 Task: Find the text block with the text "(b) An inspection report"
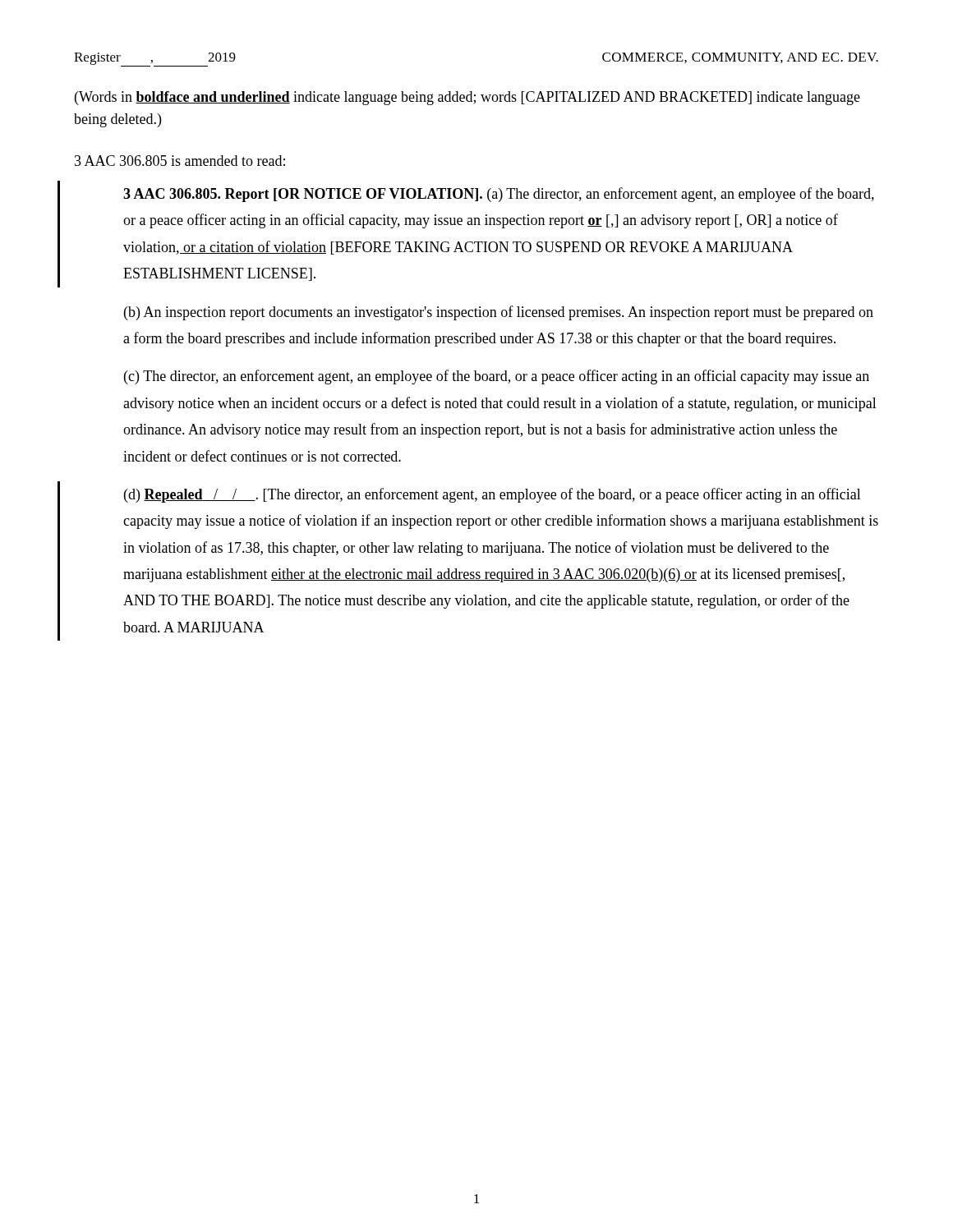[498, 325]
